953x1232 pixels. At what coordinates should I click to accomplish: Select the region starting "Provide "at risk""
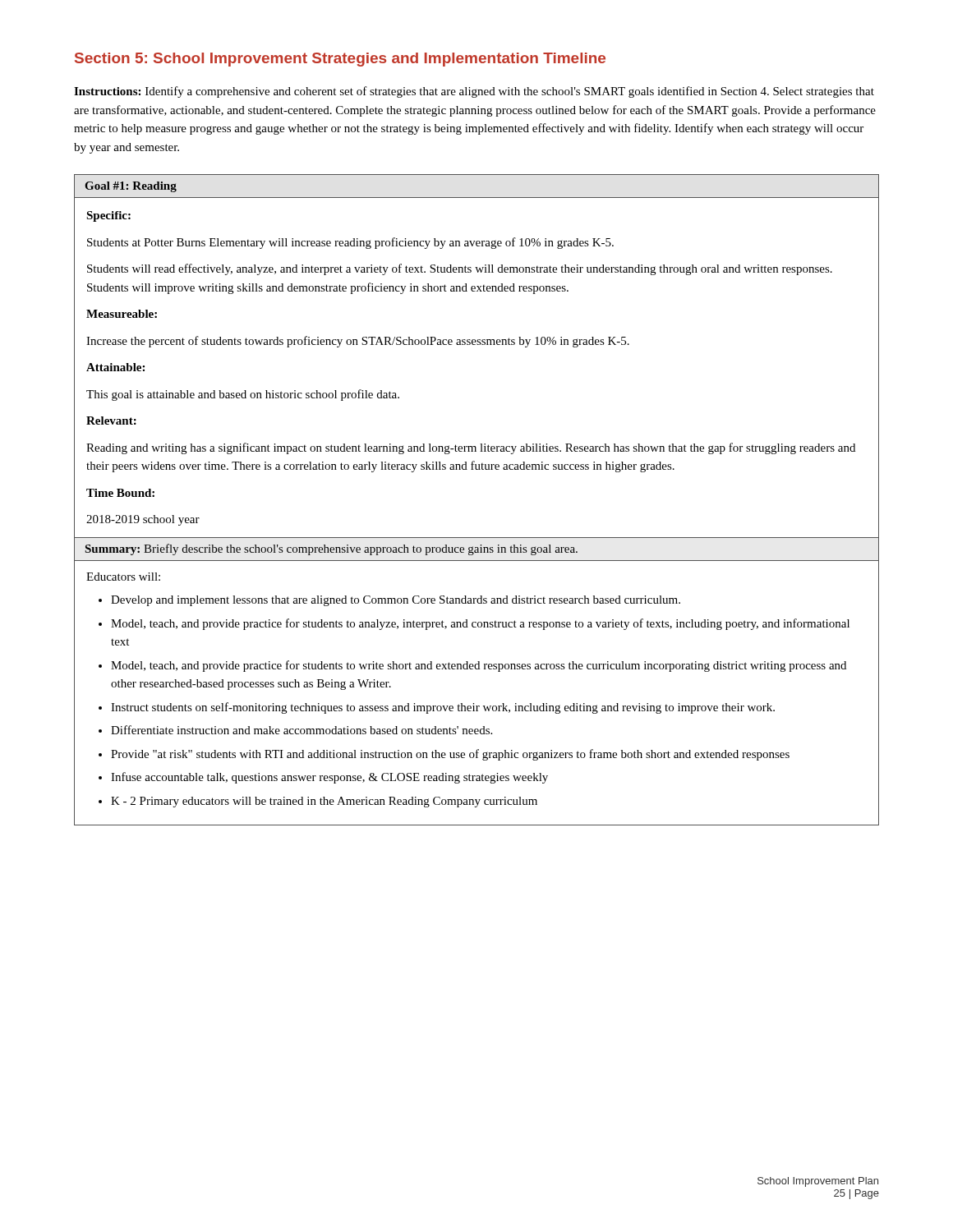click(x=450, y=754)
